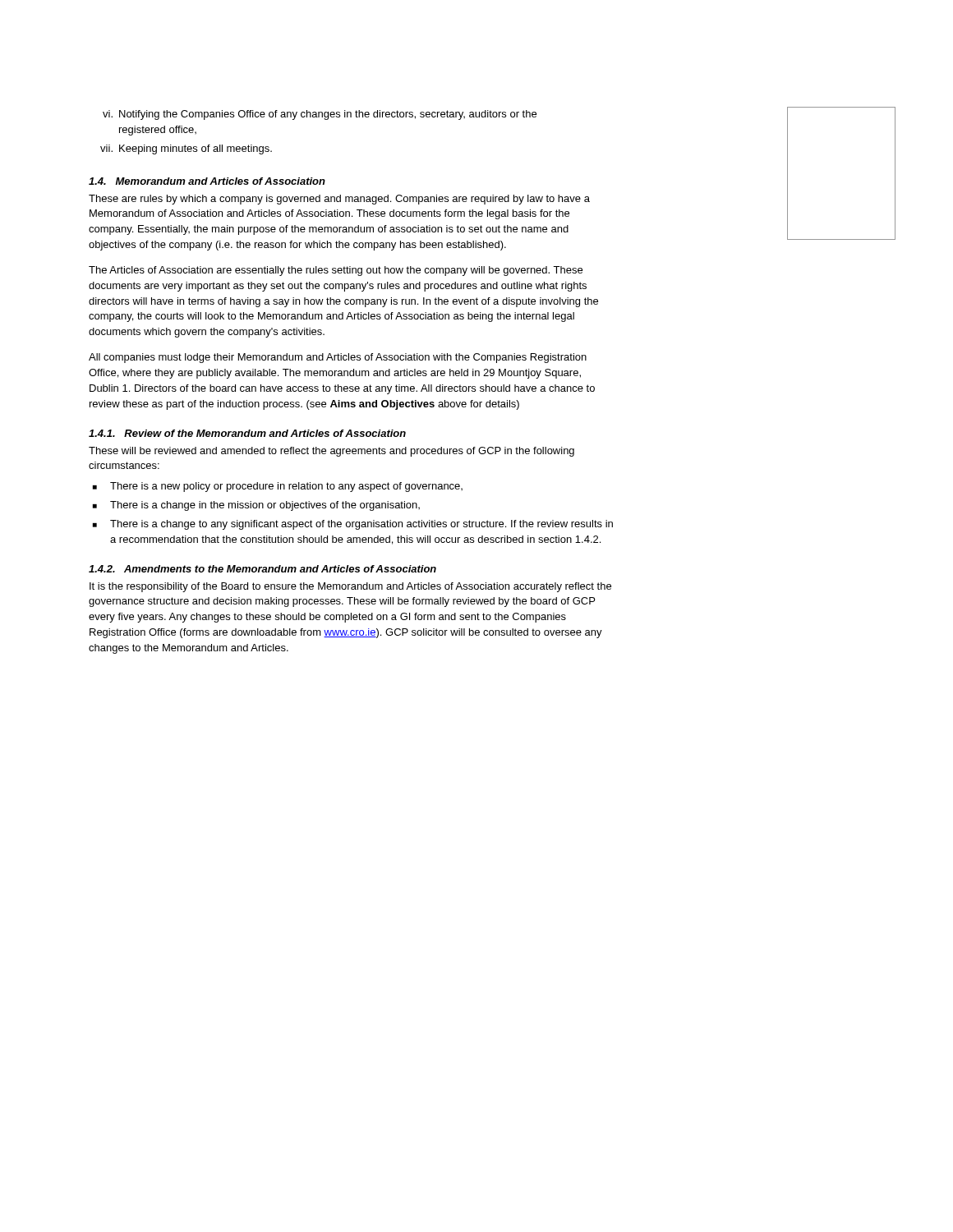Locate the block of text that opens with "It is the responsibility of the Board"
953x1232 pixels.
(350, 617)
